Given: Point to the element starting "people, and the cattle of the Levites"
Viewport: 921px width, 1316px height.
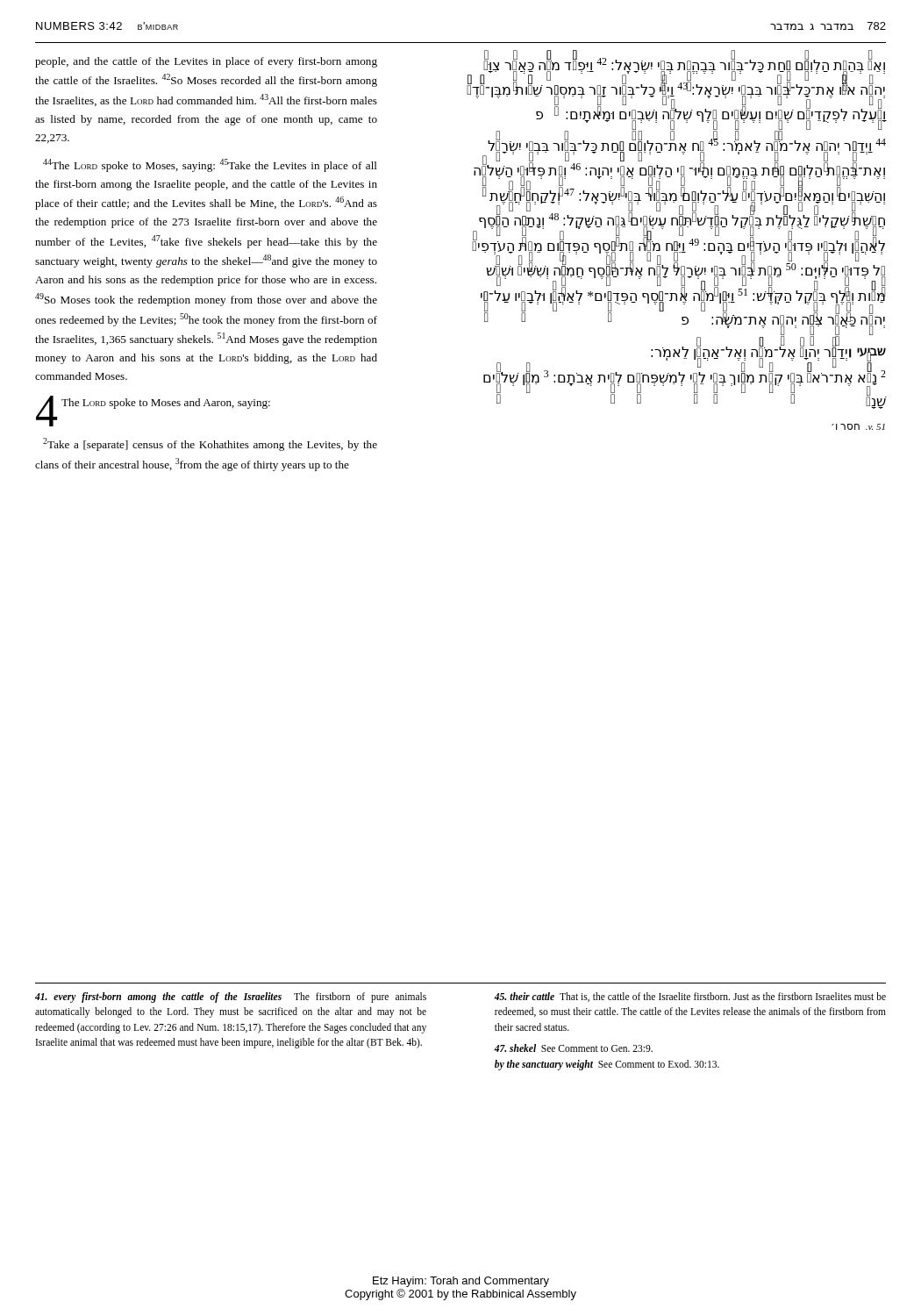Looking at the screenshot, I should pyautogui.click(x=206, y=99).
